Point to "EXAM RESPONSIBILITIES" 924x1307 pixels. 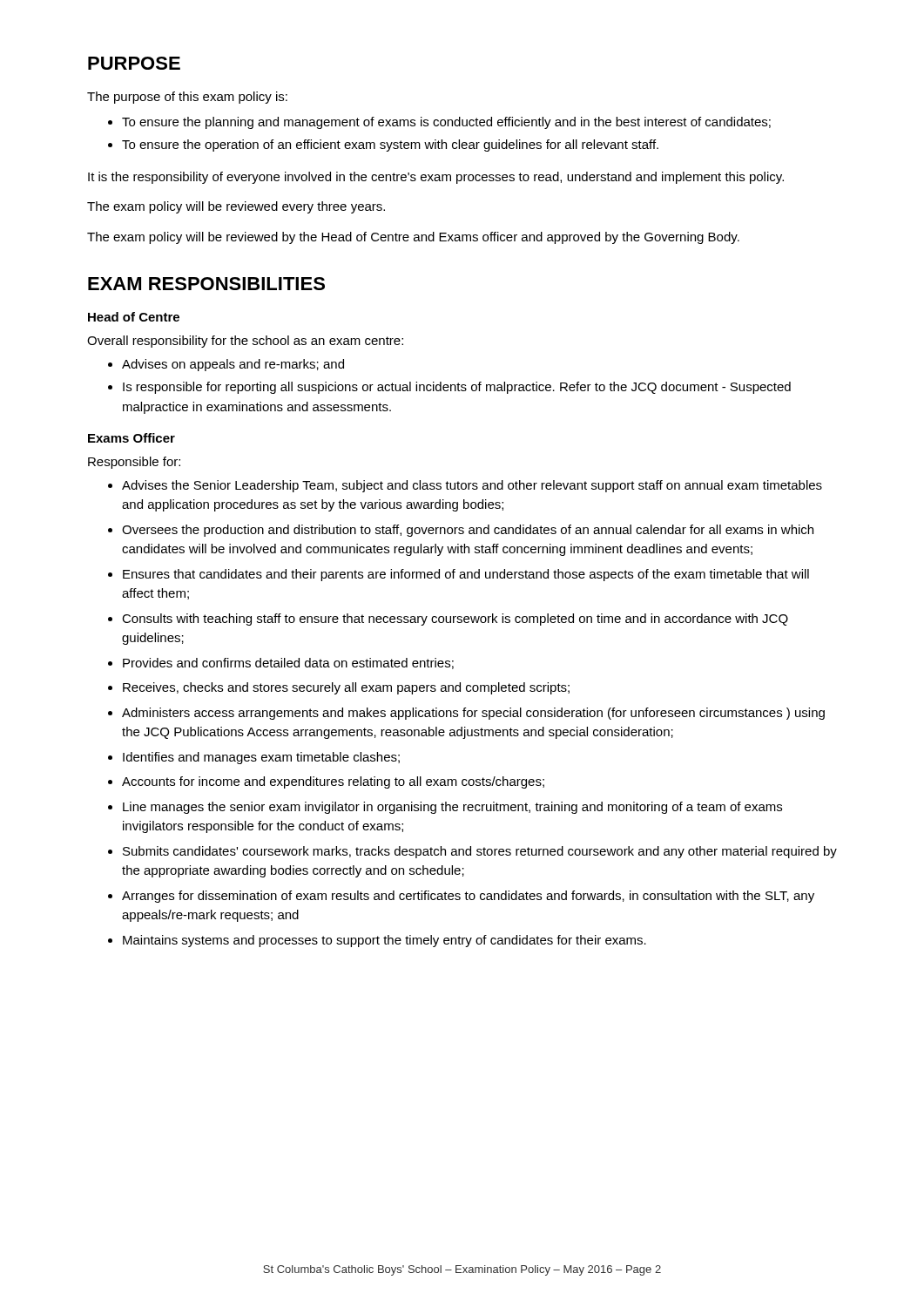206,284
